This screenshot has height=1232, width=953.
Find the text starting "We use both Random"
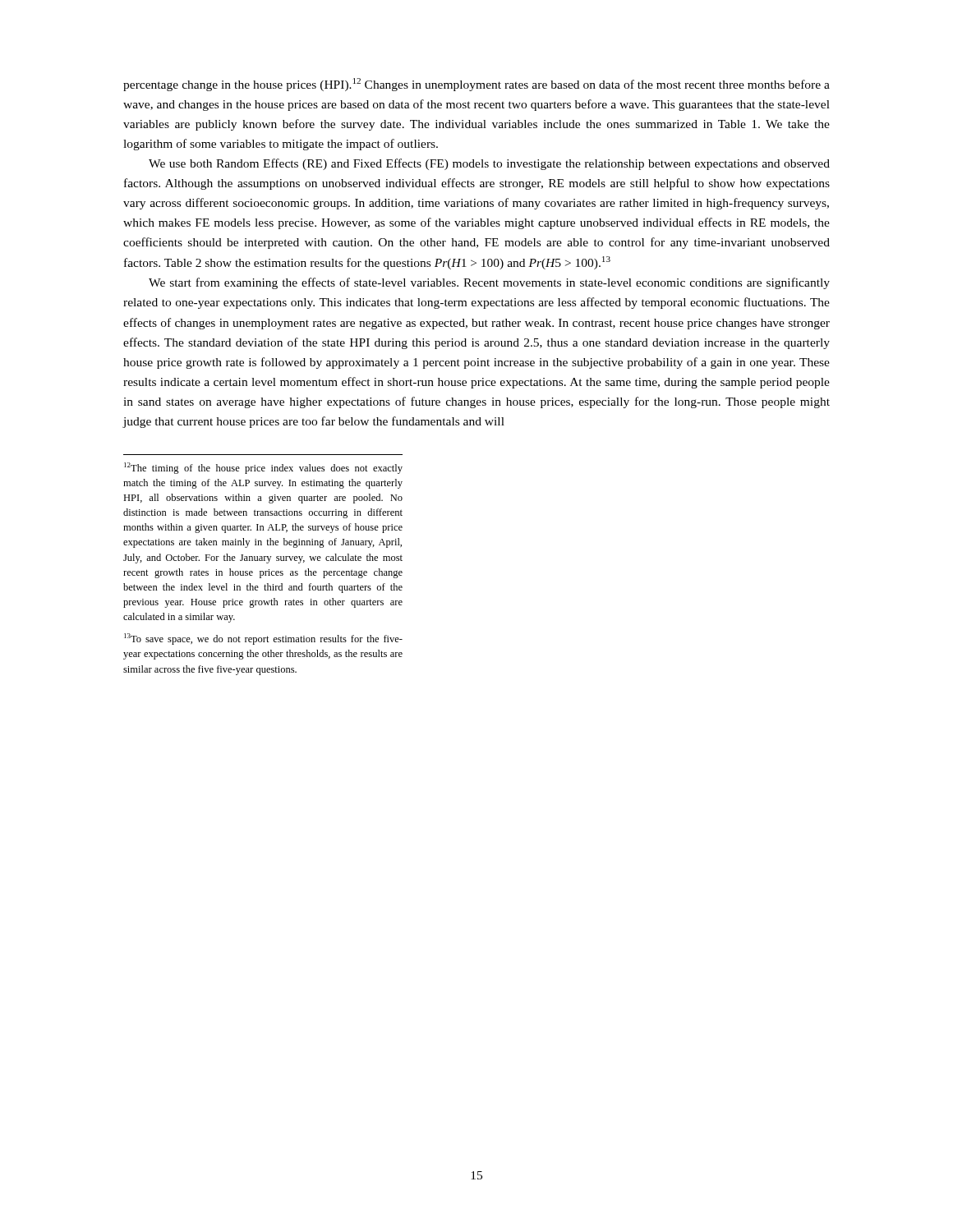[476, 213]
